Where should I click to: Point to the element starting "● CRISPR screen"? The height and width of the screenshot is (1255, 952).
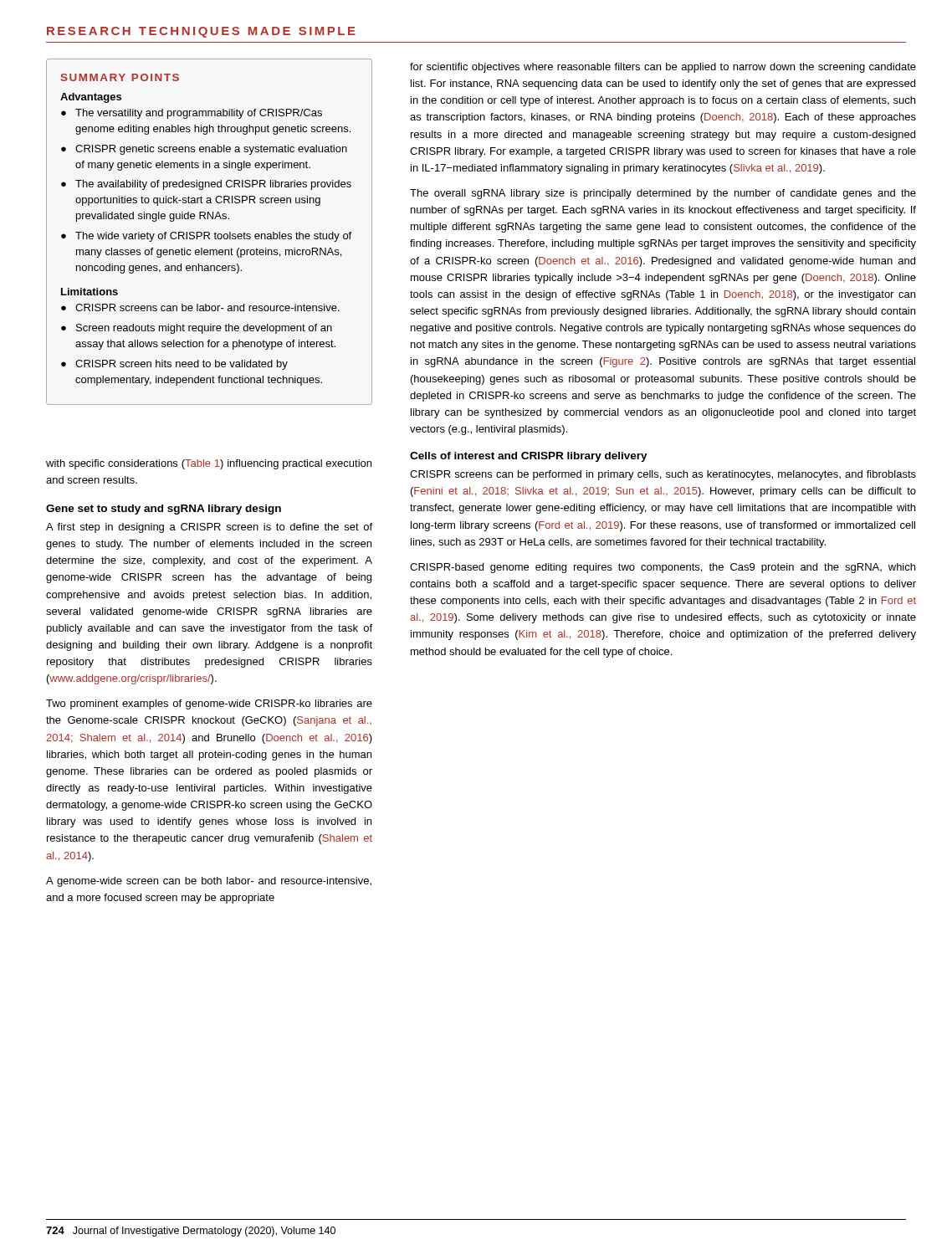[x=209, y=372]
